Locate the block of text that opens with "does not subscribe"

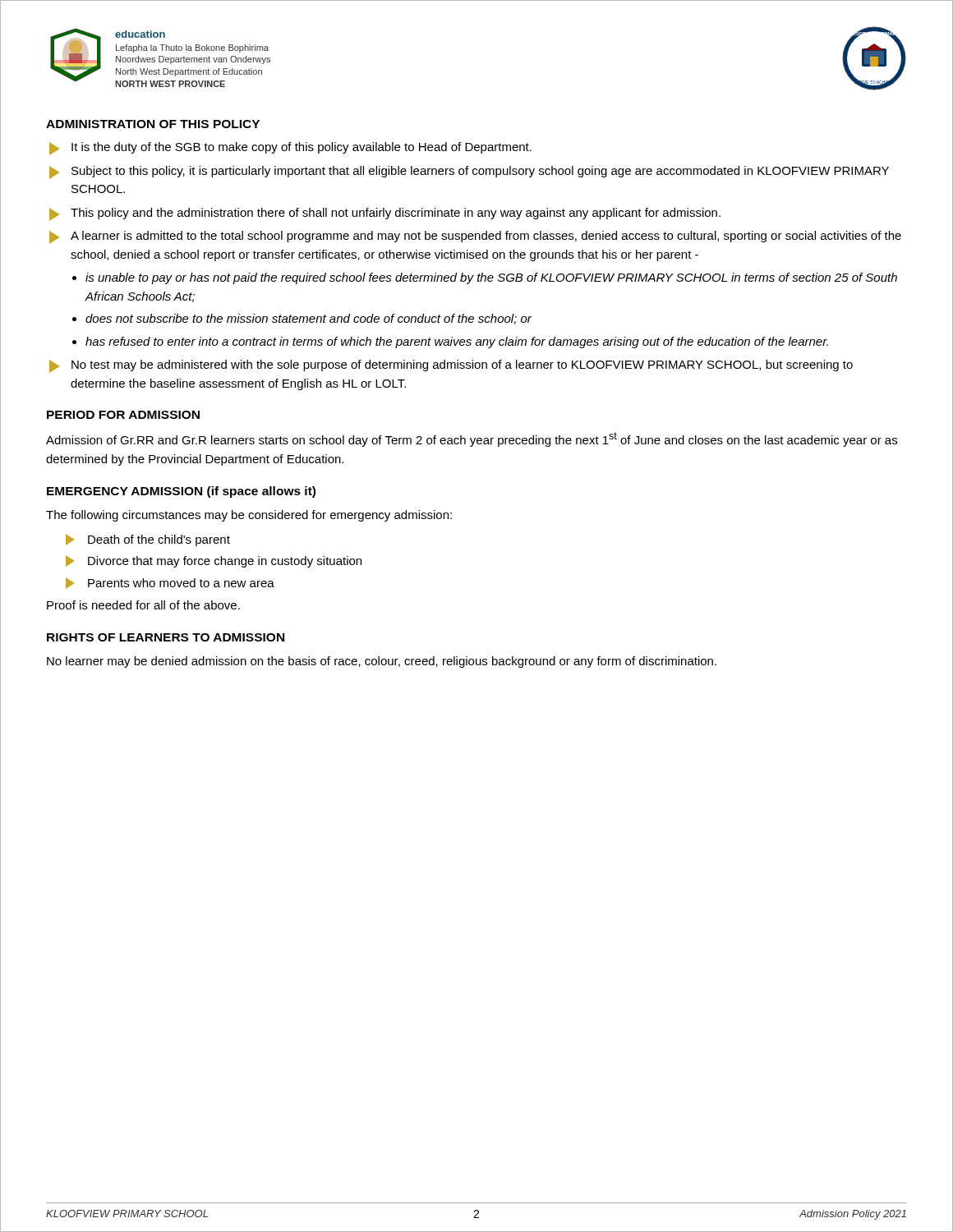coord(308,318)
